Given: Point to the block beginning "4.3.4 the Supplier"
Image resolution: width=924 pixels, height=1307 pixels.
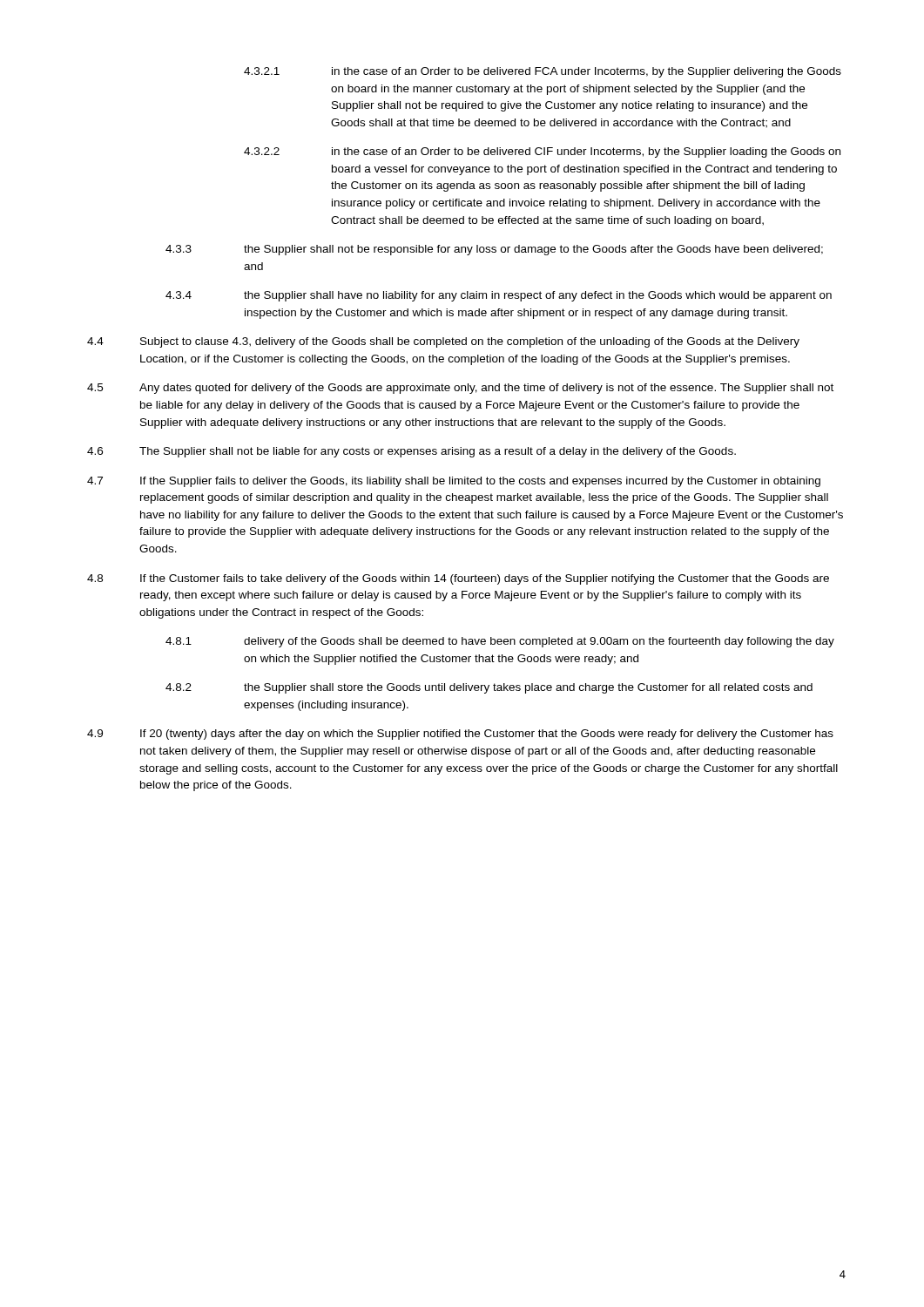Looking at the screenshot, I should click(x=506, y=304).
